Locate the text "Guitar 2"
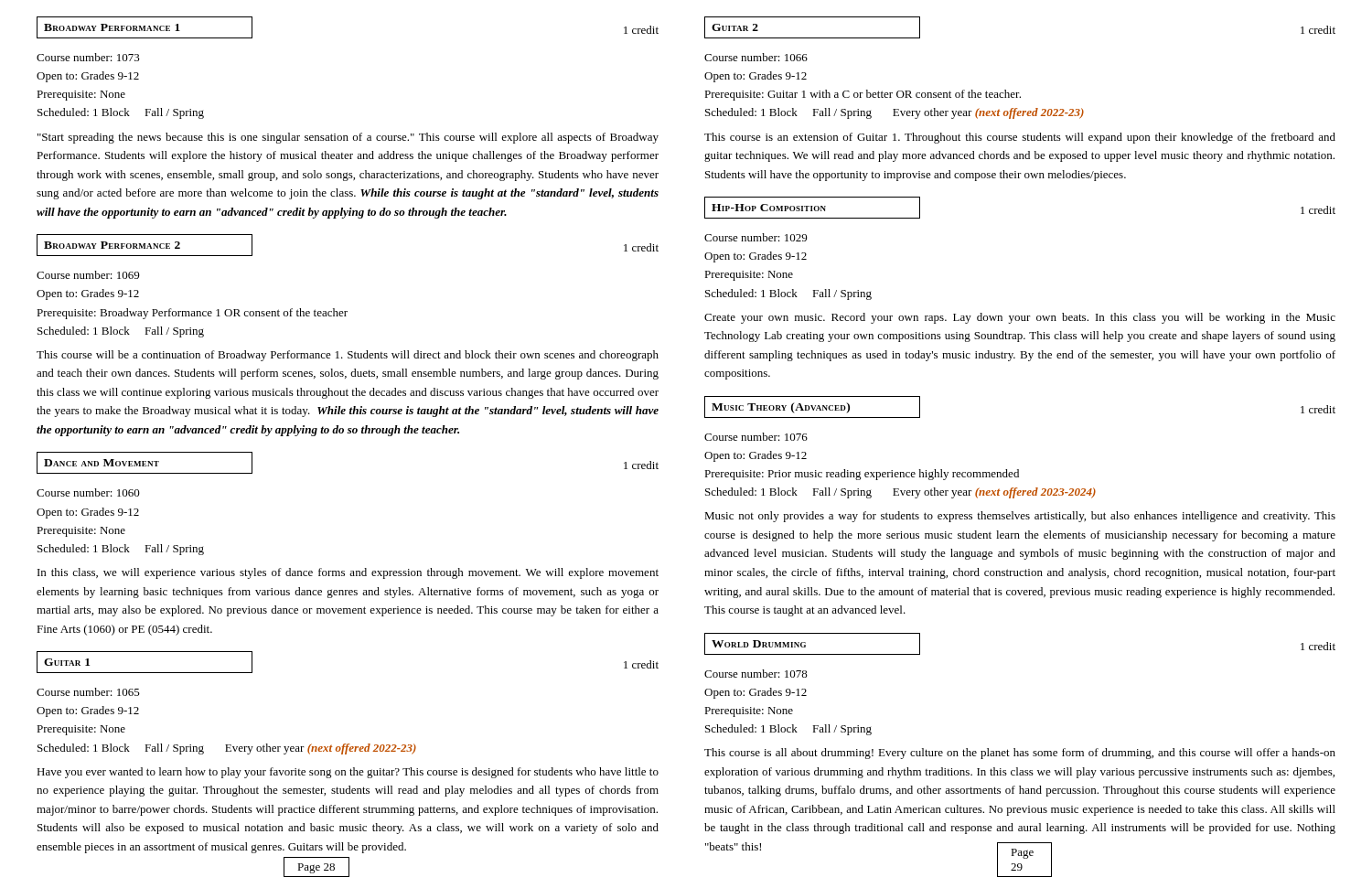 [x=735, y=27]
